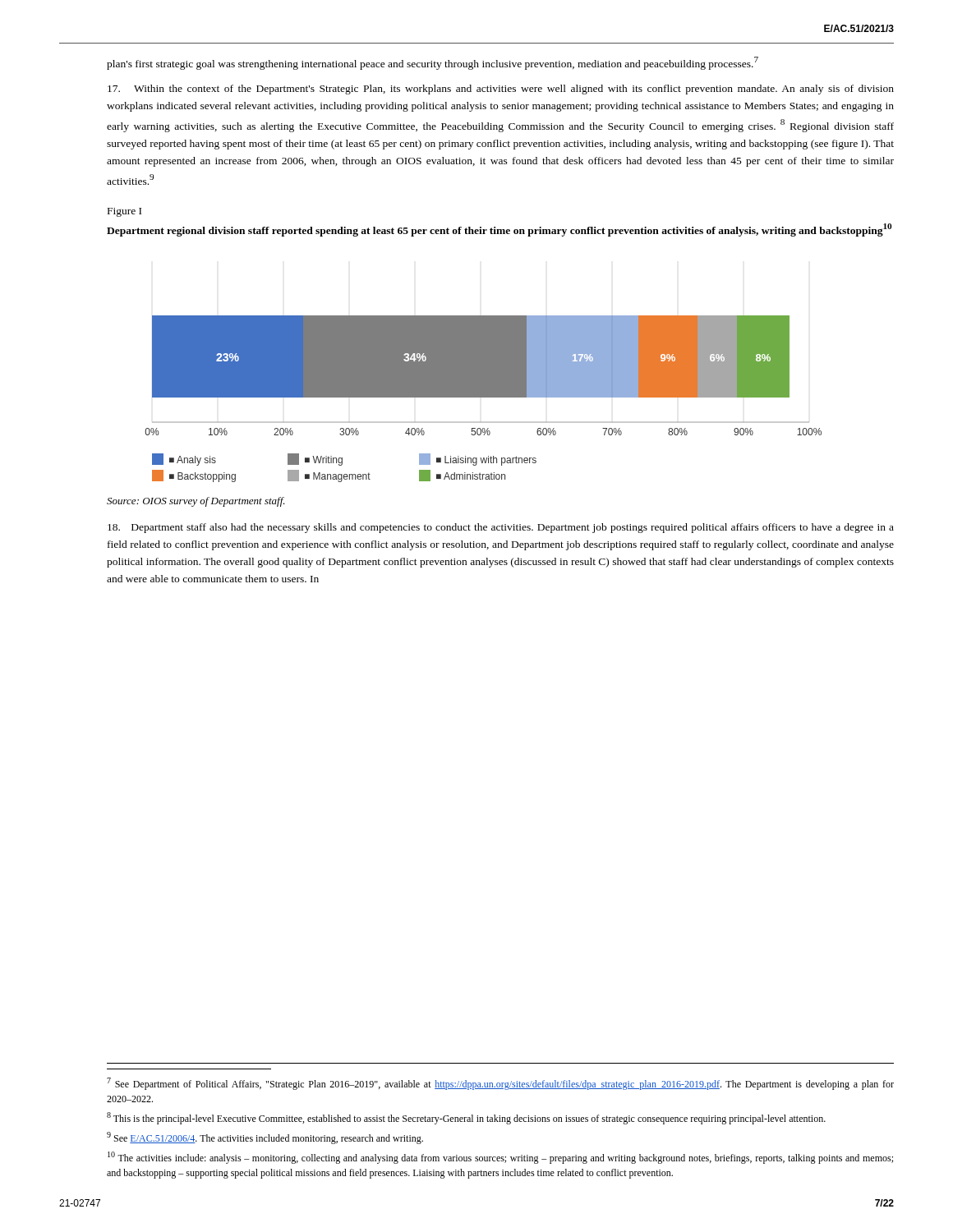Point to the passage starting "7 See Department of Political"
953x1232 pixels.
pyautogui.click(x=500, y=1090)
